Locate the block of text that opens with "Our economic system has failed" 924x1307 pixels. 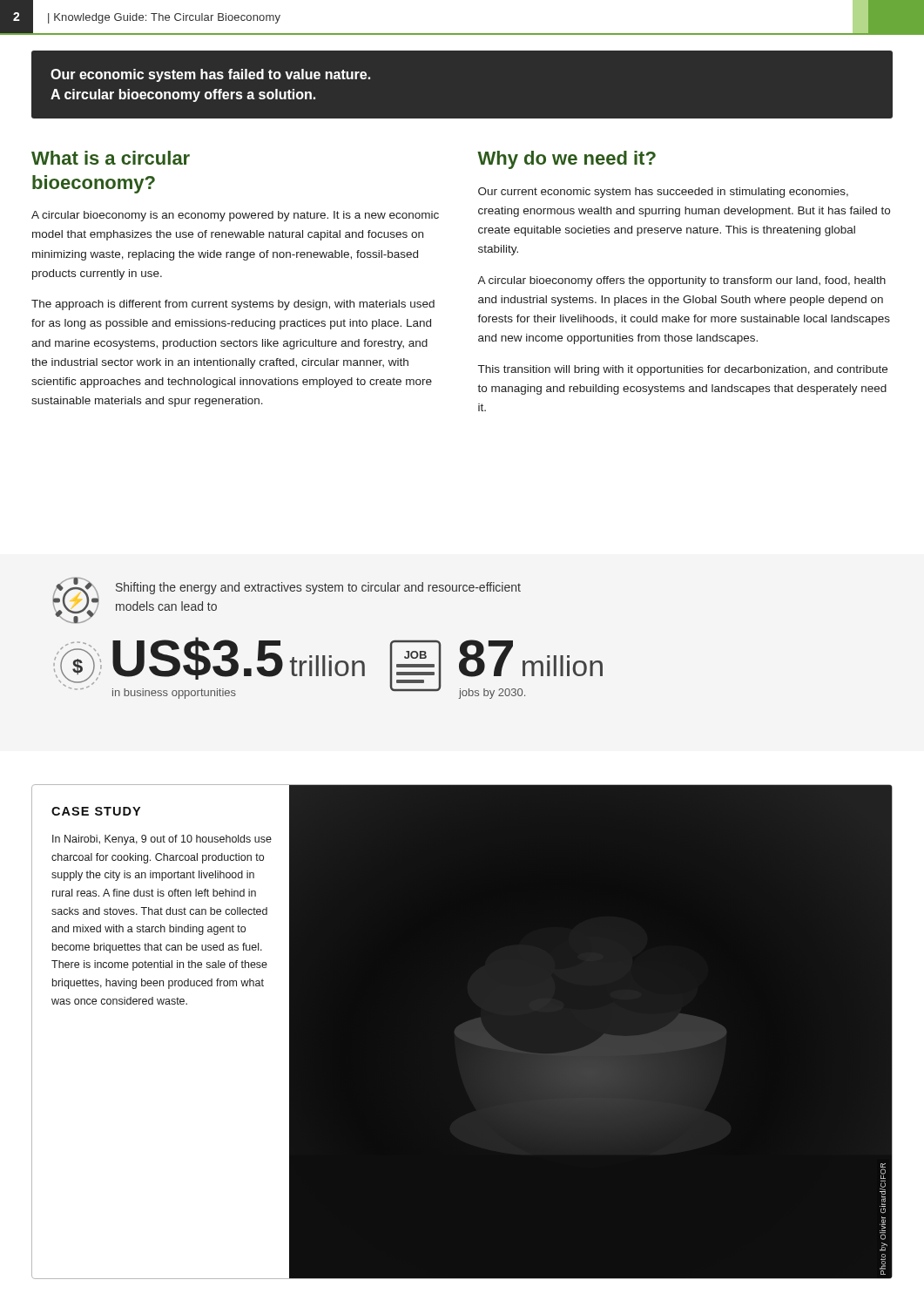[210, 75]
